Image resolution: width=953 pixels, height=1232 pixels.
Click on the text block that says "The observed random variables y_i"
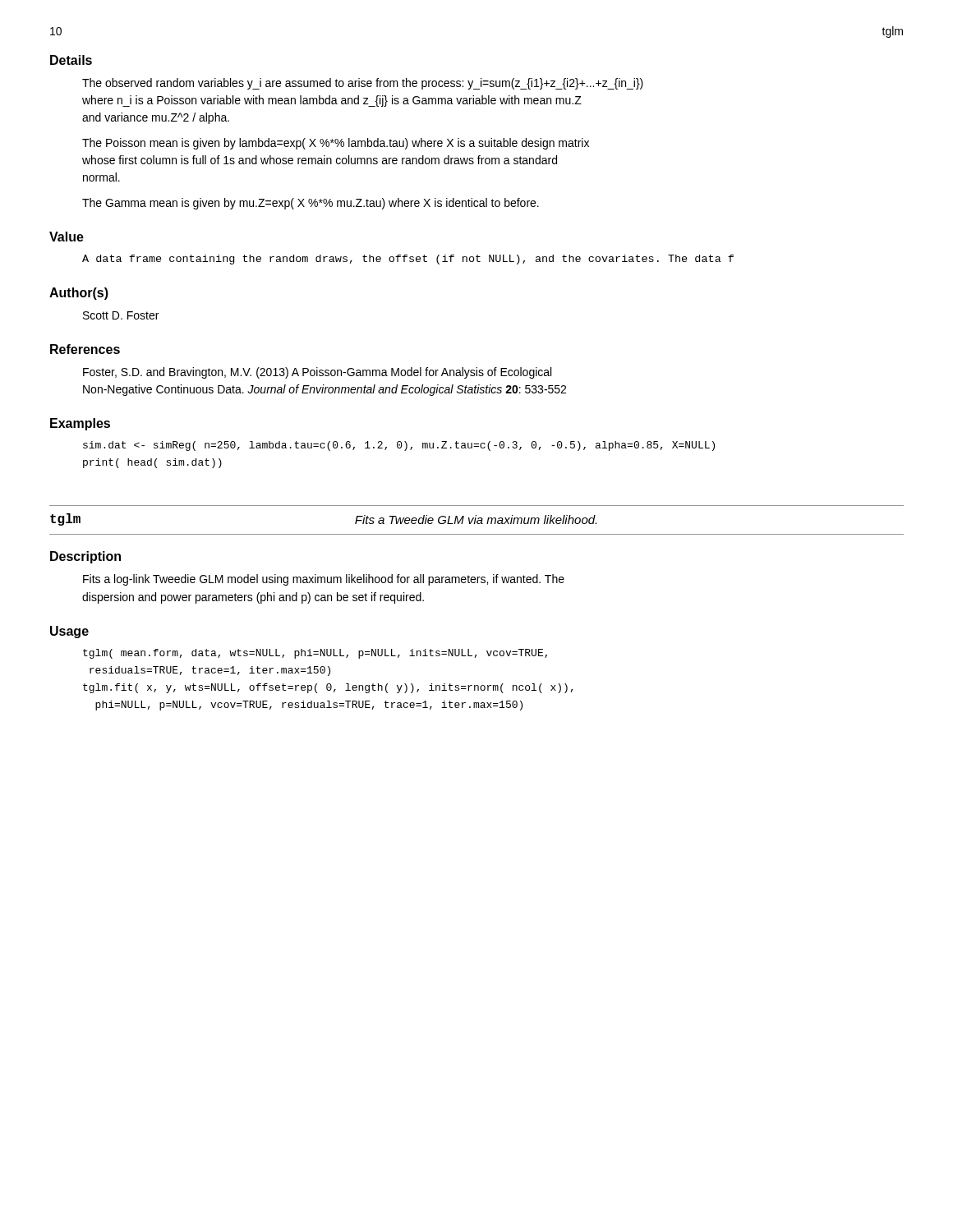point(363,100)
